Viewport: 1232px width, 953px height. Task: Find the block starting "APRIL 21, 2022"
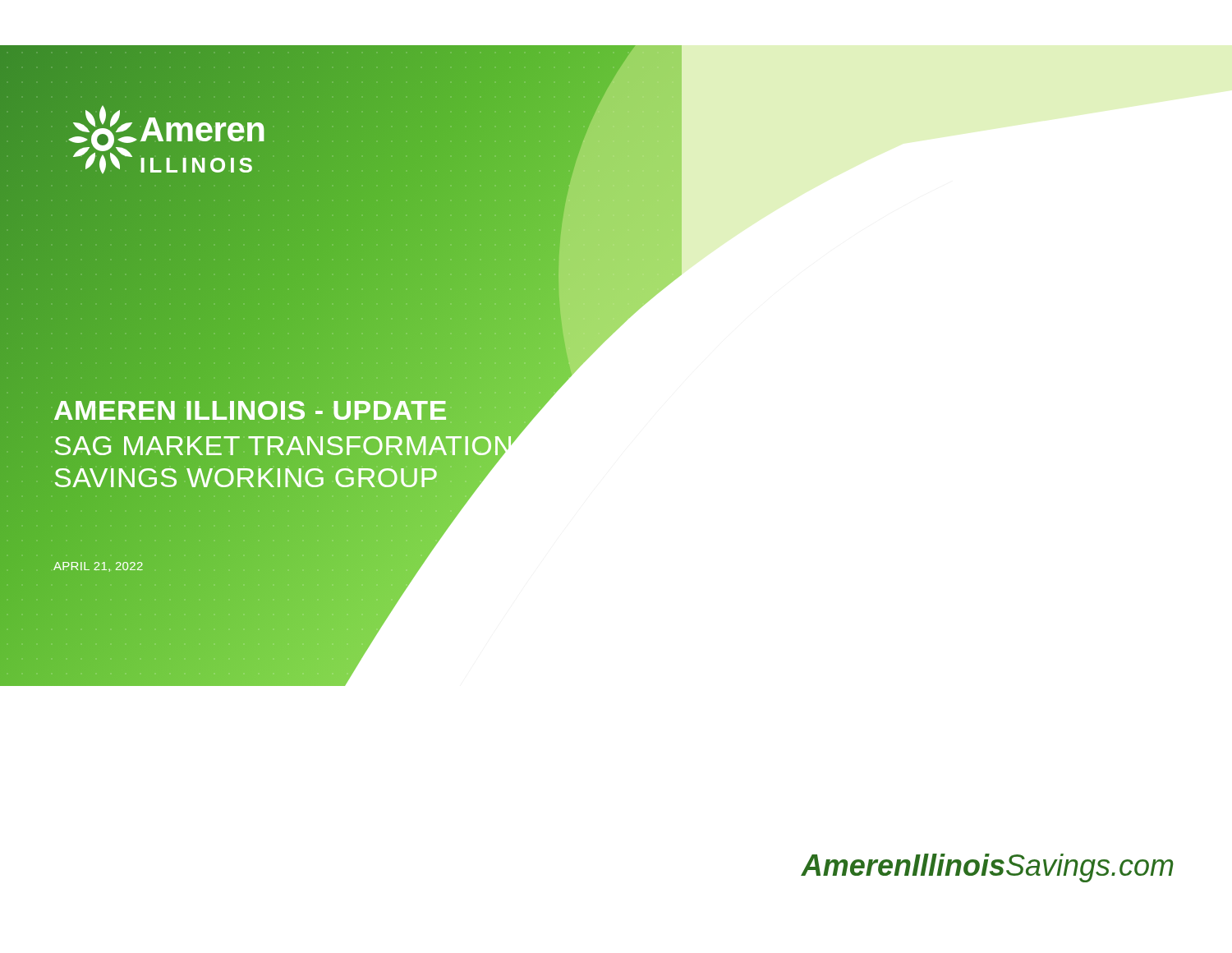point(98,566)
